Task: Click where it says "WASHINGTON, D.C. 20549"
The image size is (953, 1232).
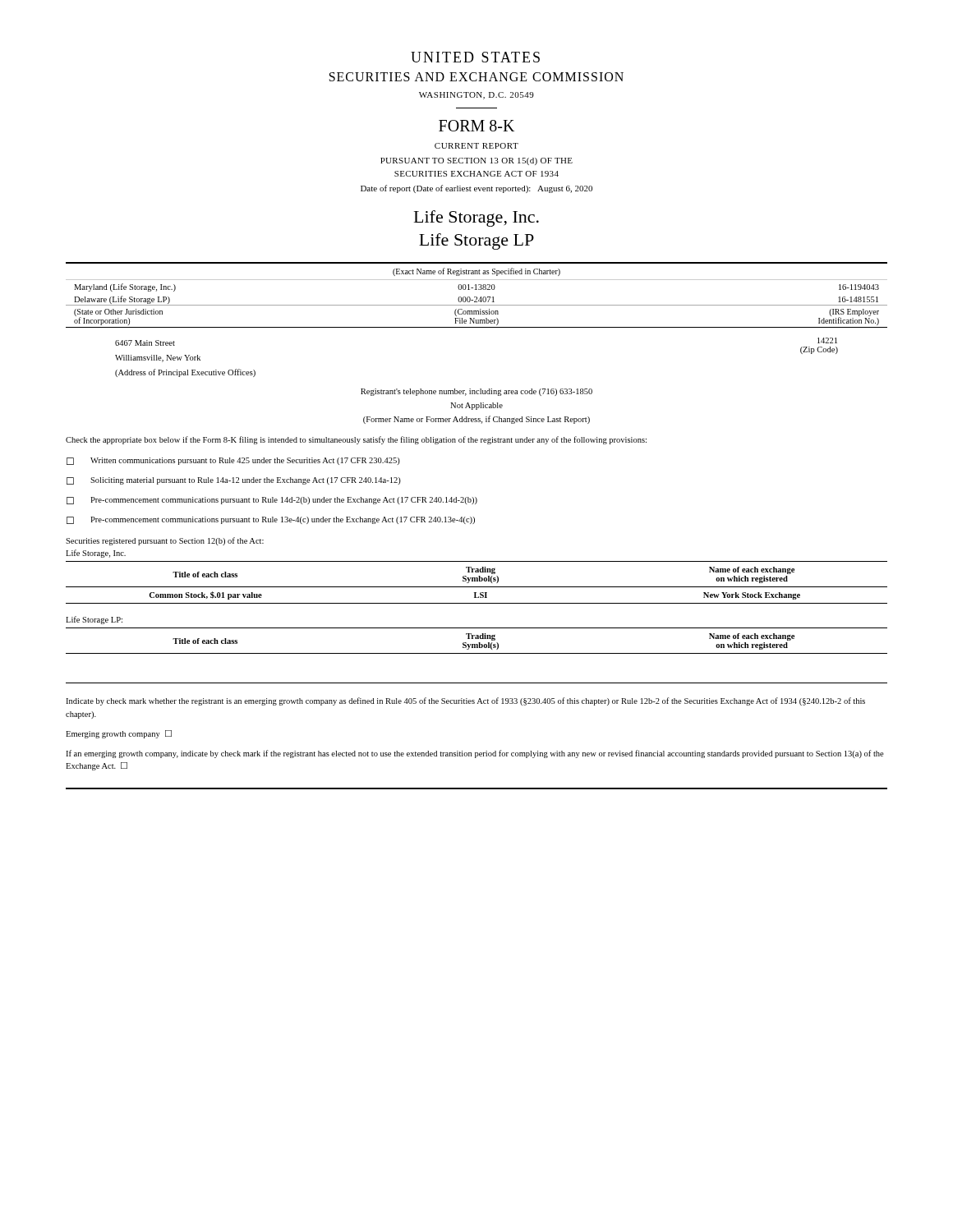Action: (476, 94)
